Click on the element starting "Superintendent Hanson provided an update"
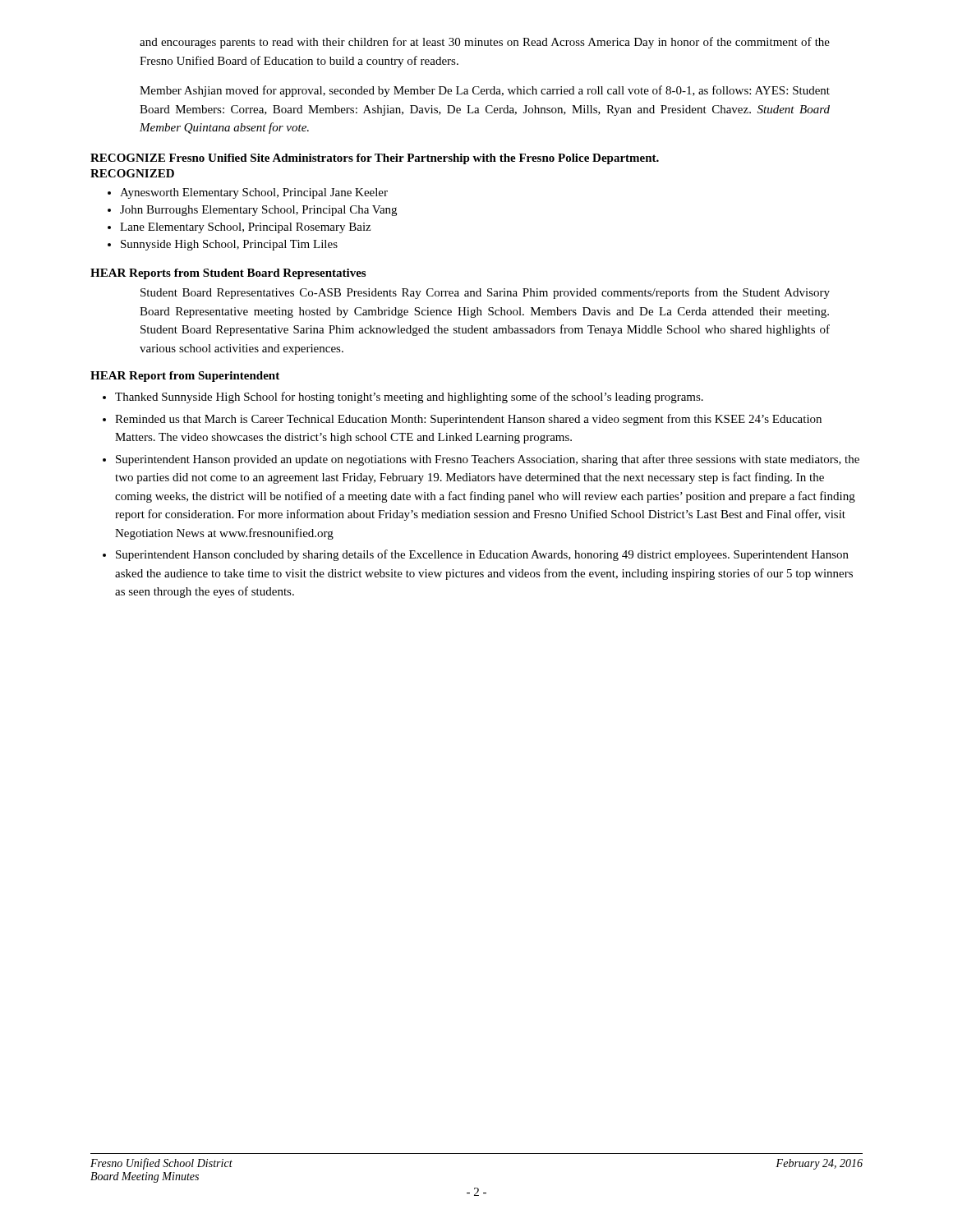This screenshot has height=1232, width=953. click(x=487, y=496)
